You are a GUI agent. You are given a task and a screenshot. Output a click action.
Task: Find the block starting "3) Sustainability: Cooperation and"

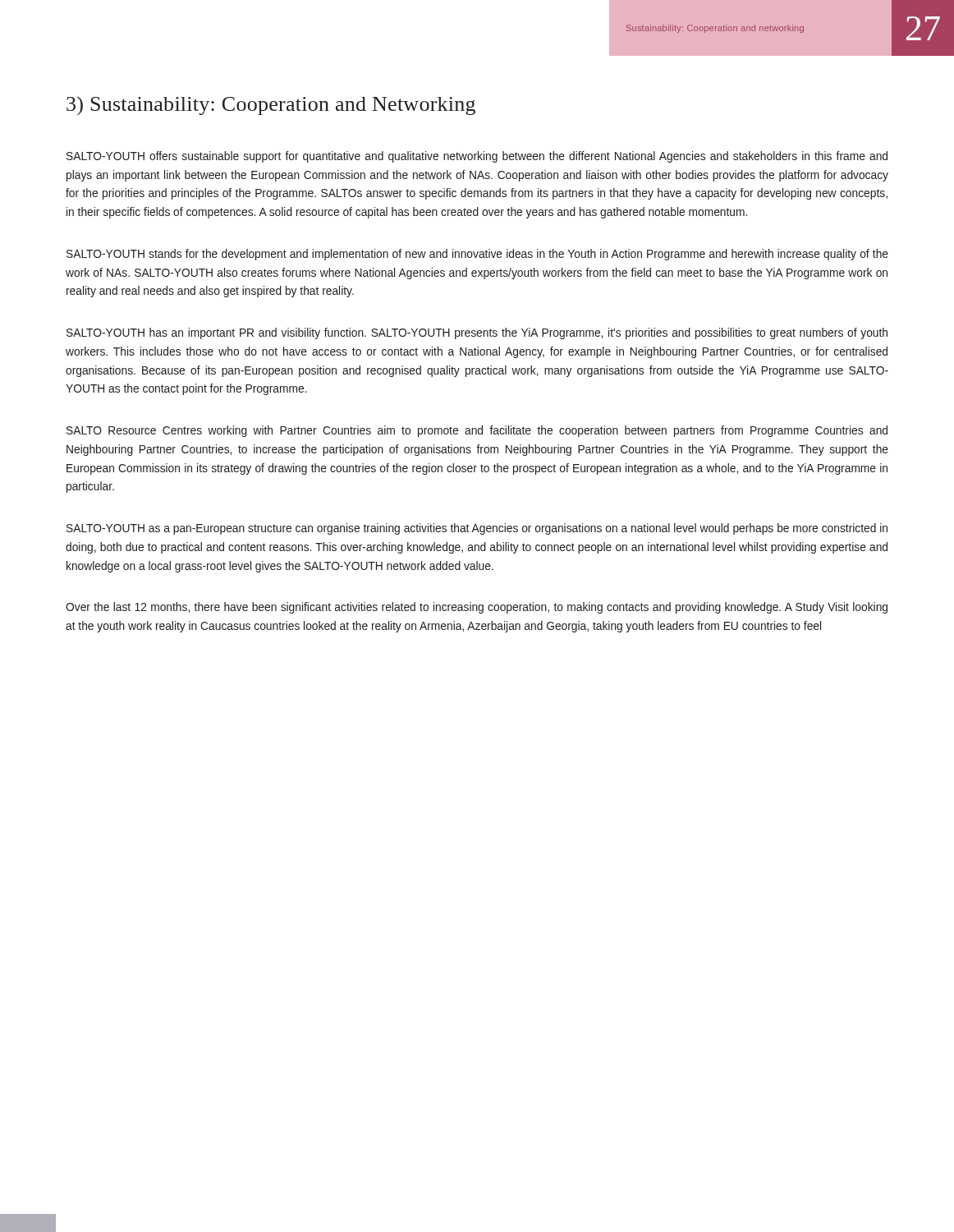click(x=271, y=104)
